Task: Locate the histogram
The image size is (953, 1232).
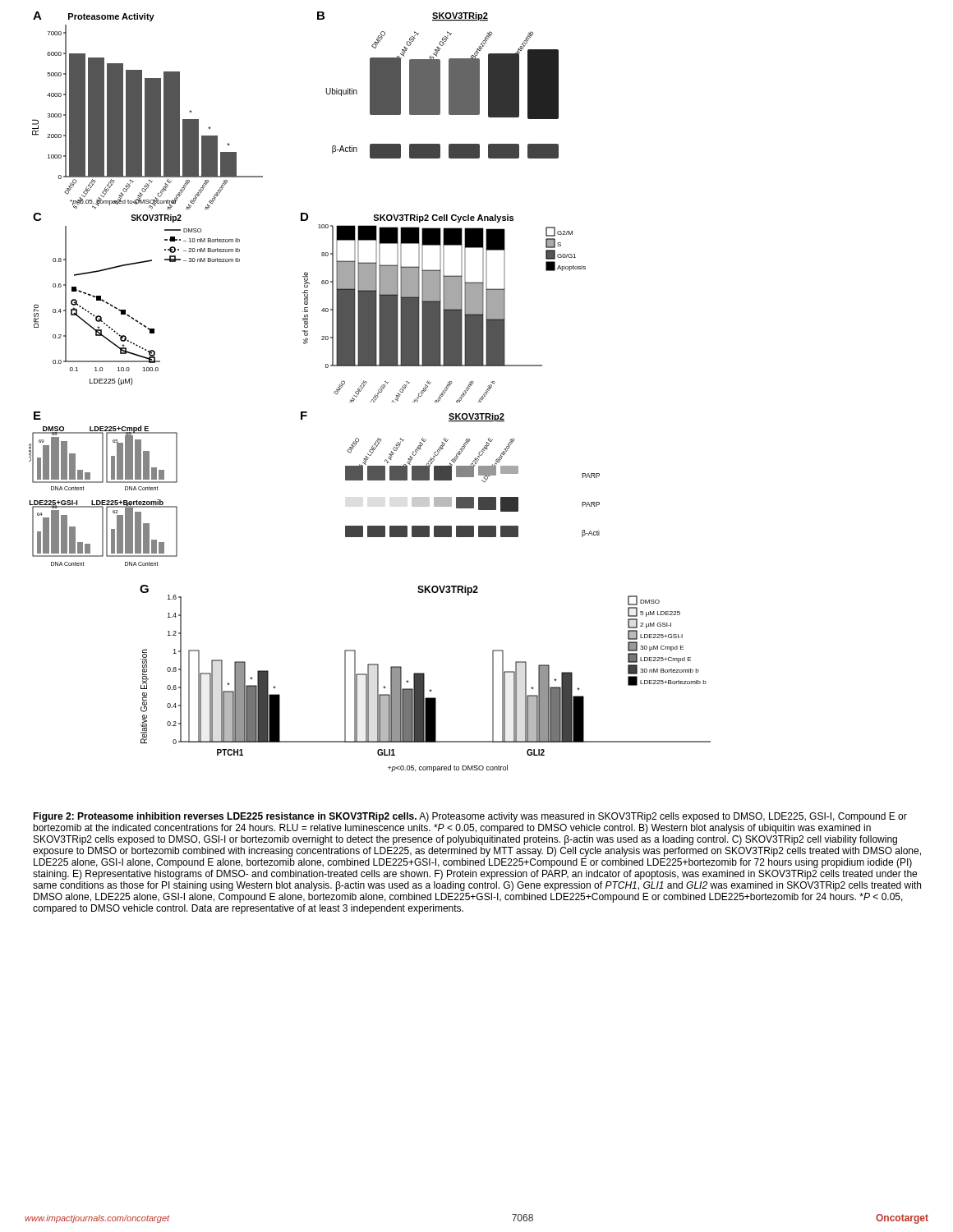Action: [152, 492]
